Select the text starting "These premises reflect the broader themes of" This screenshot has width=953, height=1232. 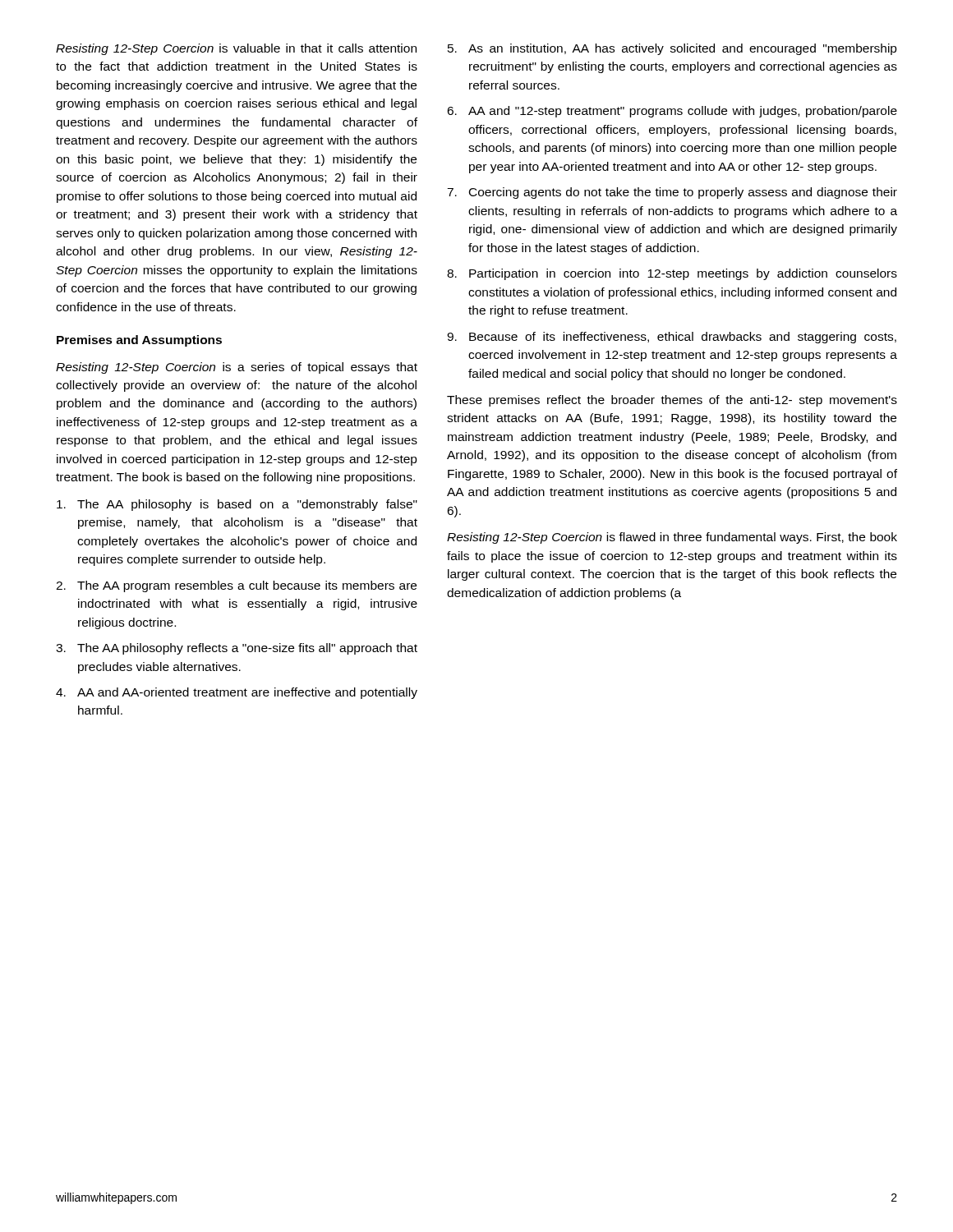[x=672, y=456]
